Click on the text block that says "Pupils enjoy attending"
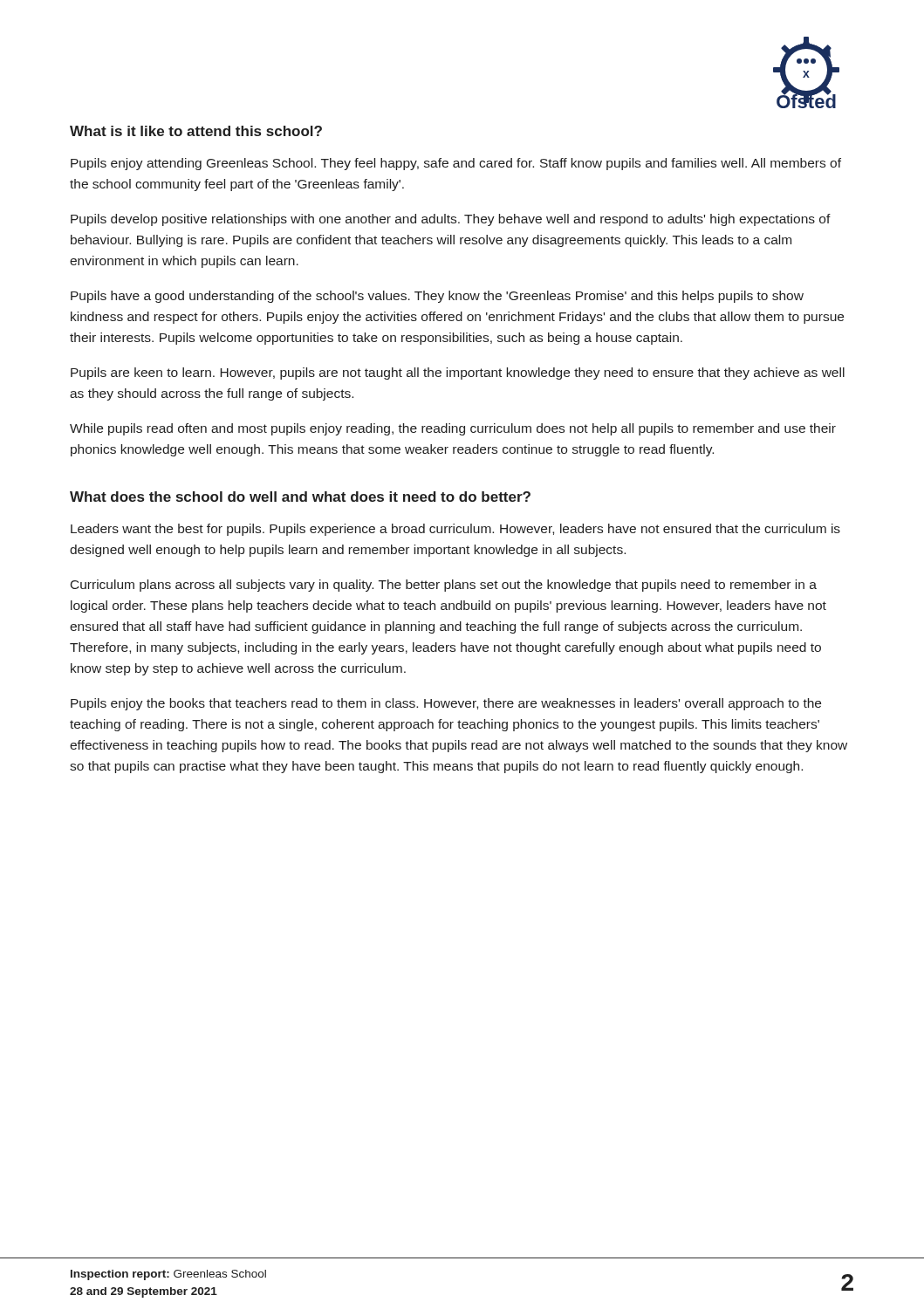Image resolution: width=924 pixels, height=1309 pixels. [455, 173]
